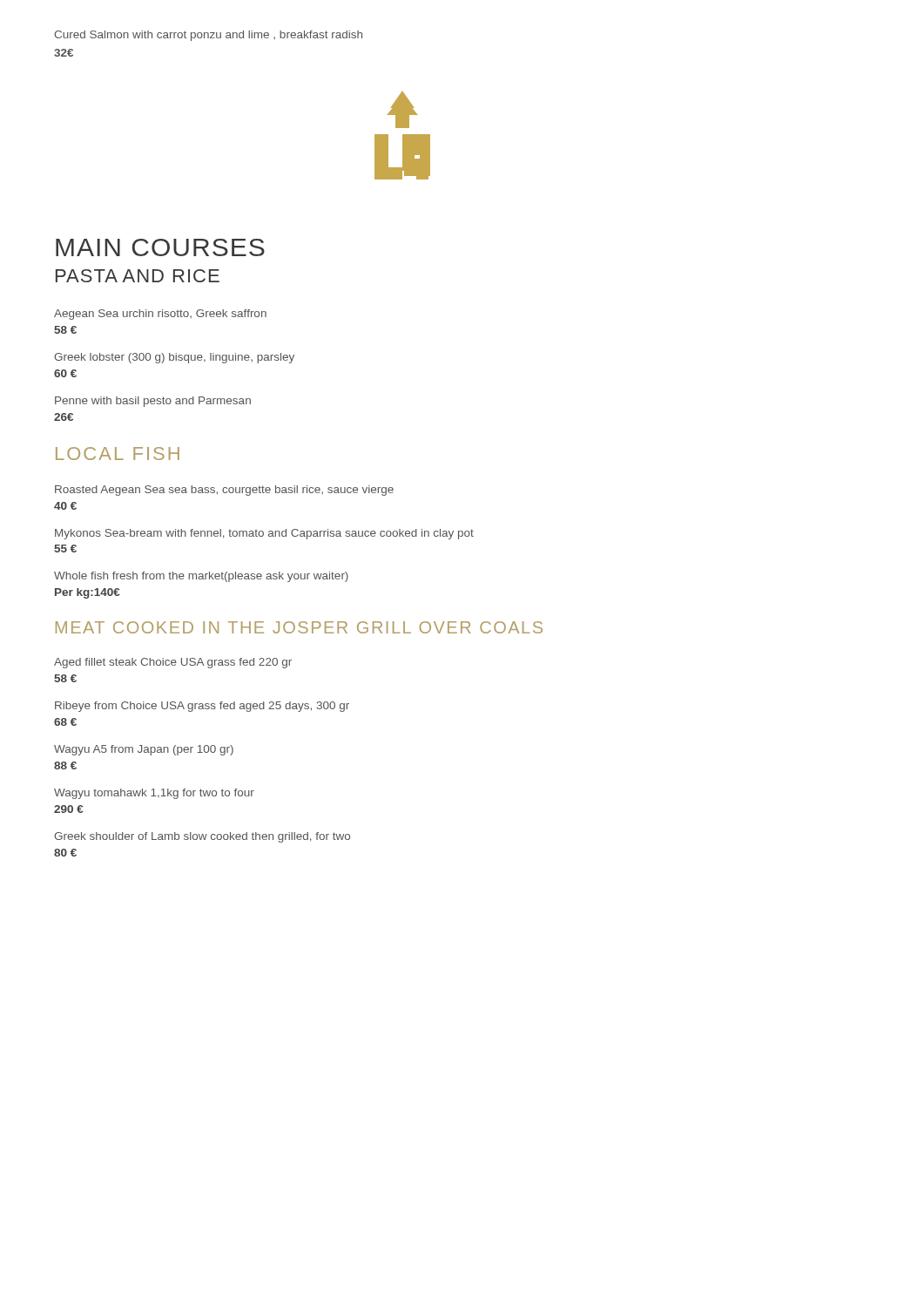The height and width of the screenshot is (1307, 924).
Task: Locate the element starting "Roasted Aegean Sea"
Action: 350,496
